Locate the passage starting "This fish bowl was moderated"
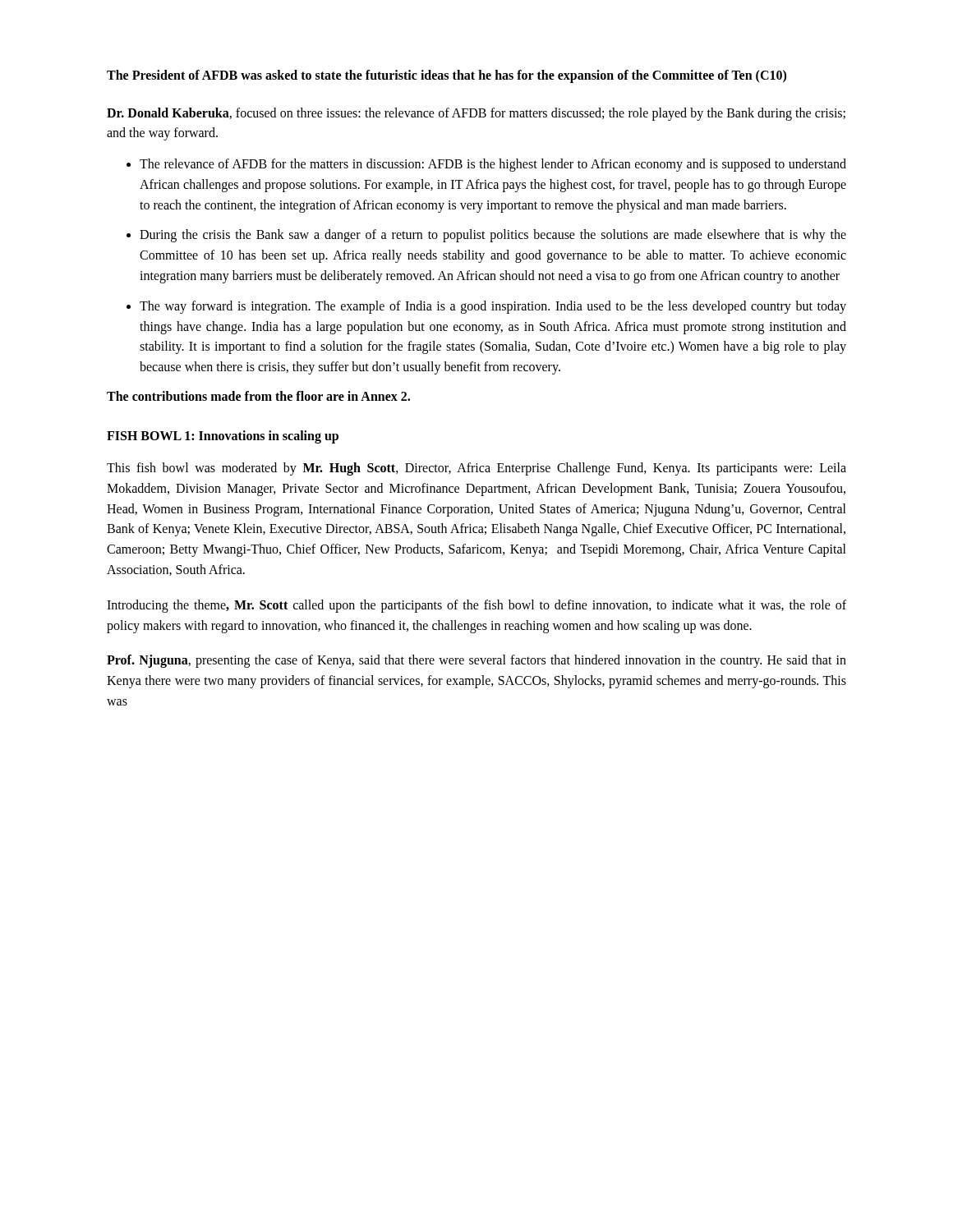 pyautogui.click(x=476, y=519)
